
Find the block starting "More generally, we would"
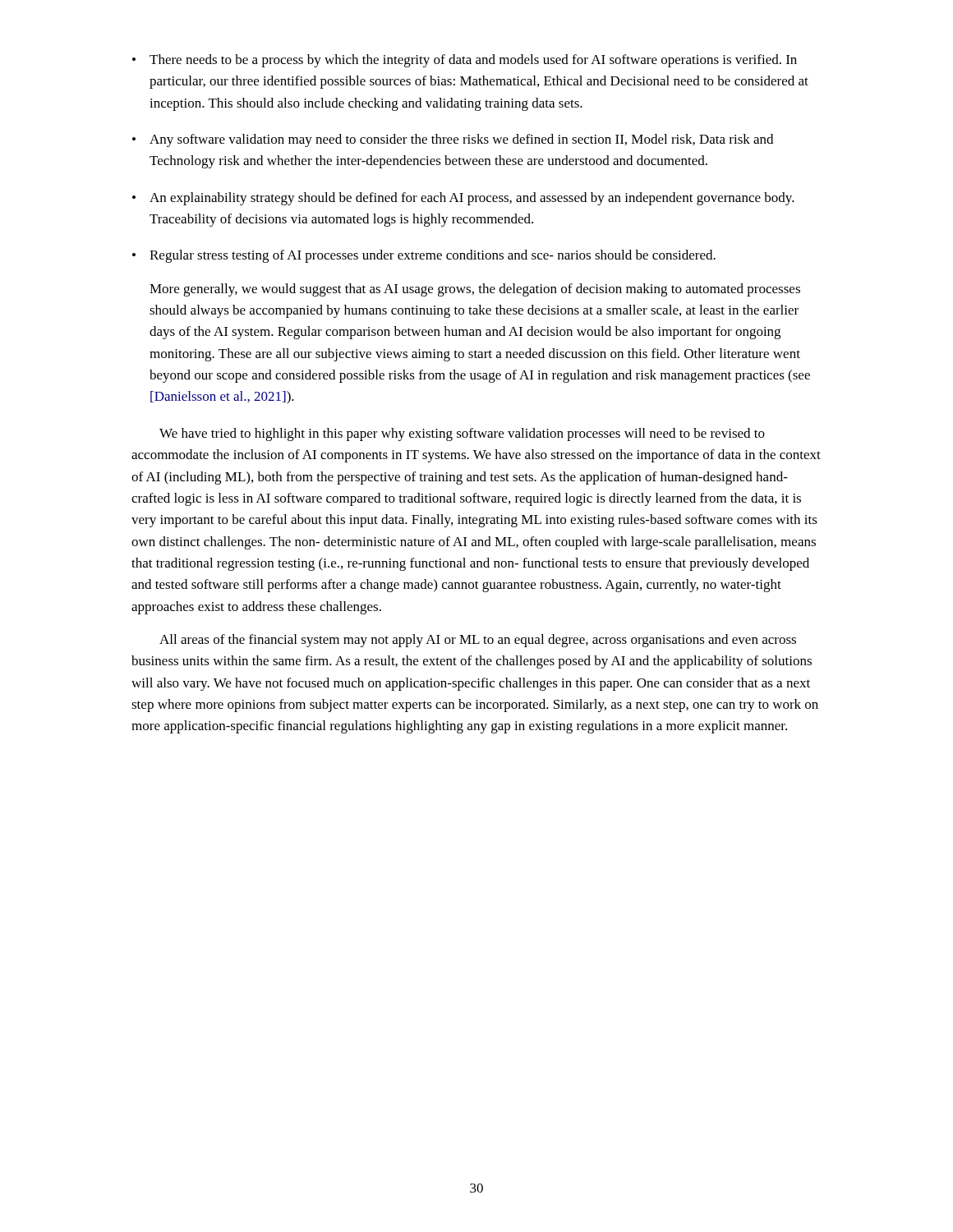[x=480, y=343]
